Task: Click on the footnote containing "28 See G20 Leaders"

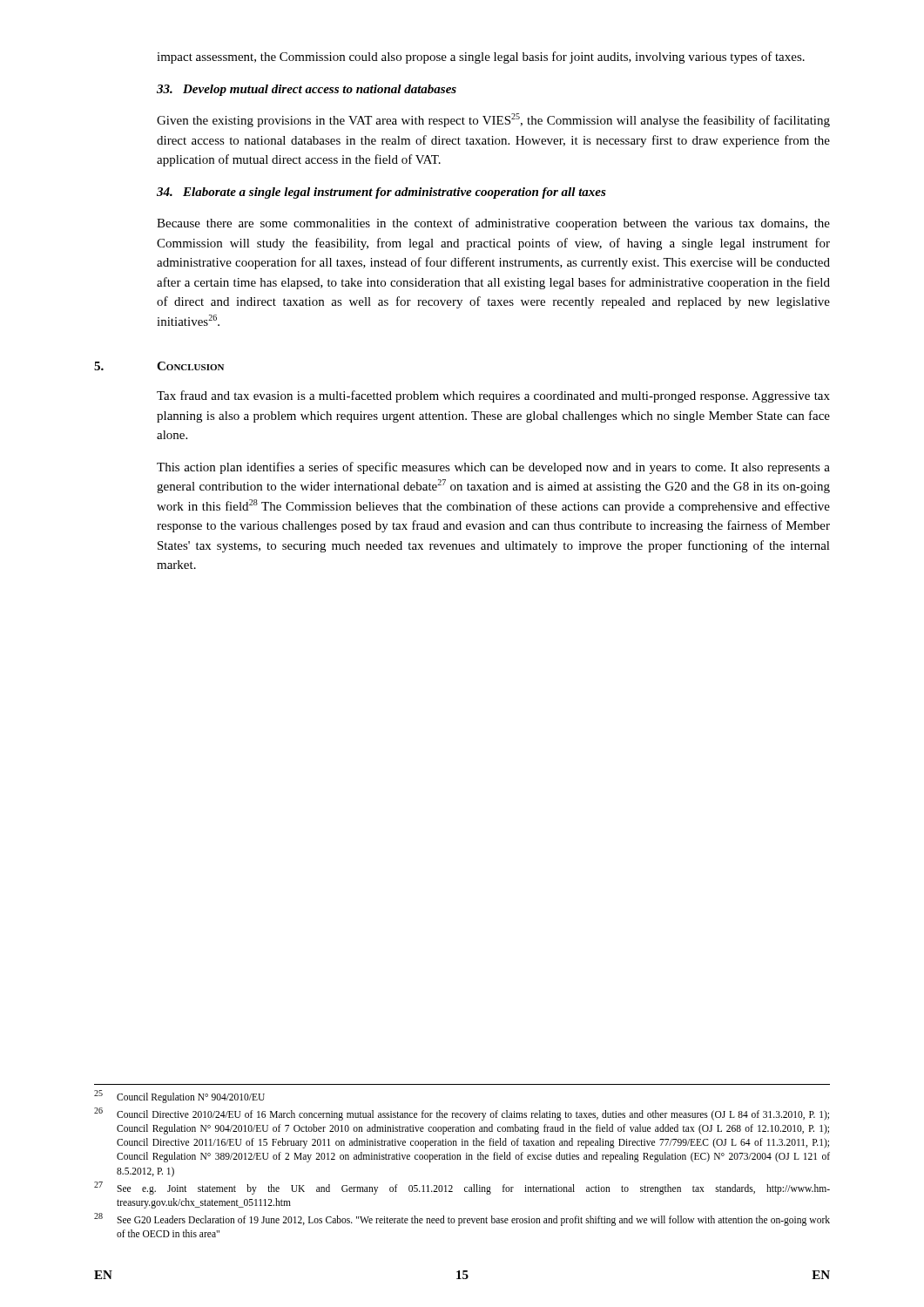Action: click(x=462, y=1227)
